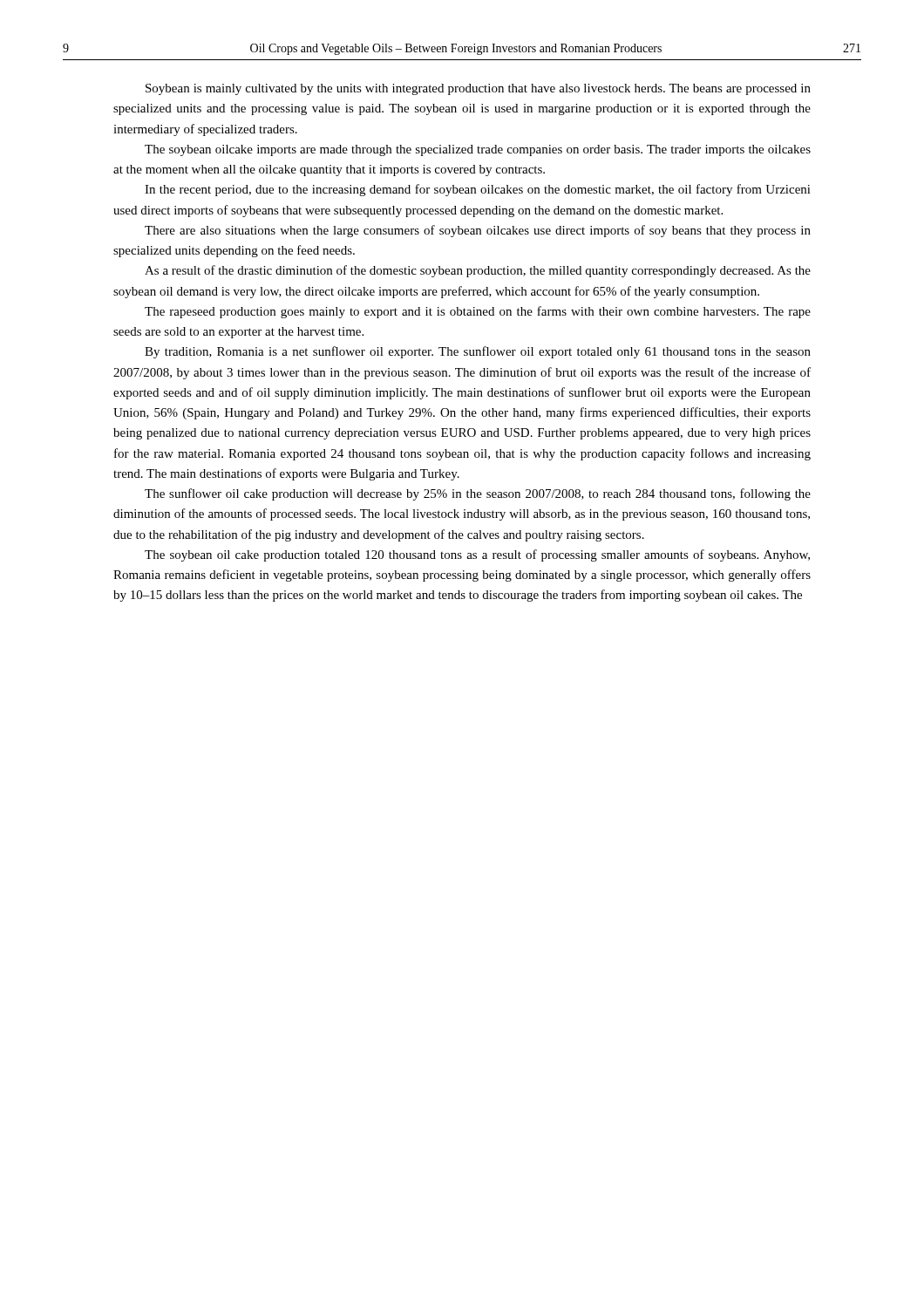The height and width of the screenshot is (1308, 924).
Task: Locate the block starting "By tradition, Romania is a net sunflower oil"
Action: point(462,413)
